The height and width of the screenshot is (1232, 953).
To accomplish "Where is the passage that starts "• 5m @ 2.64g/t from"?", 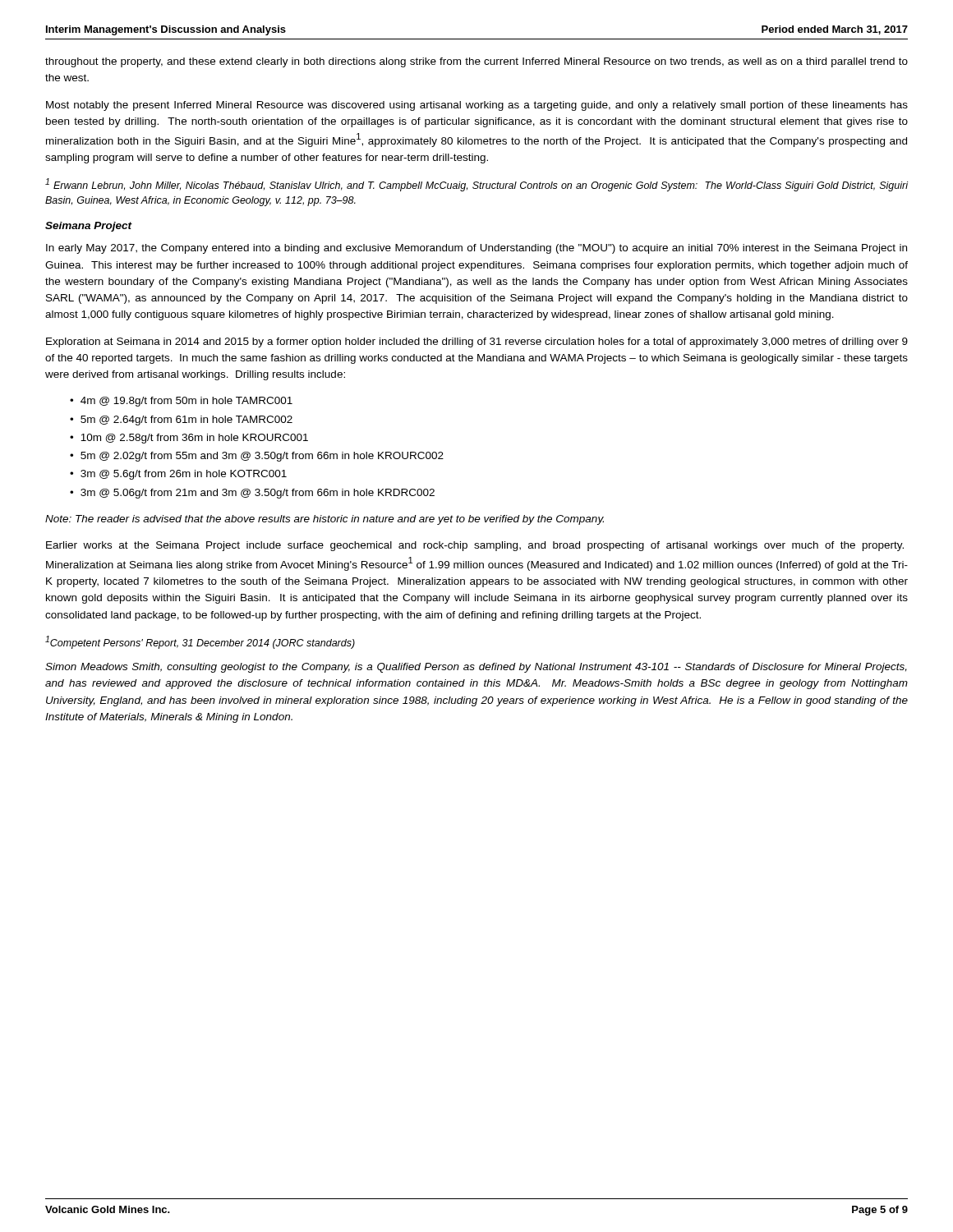I will [x=181, y=420].
